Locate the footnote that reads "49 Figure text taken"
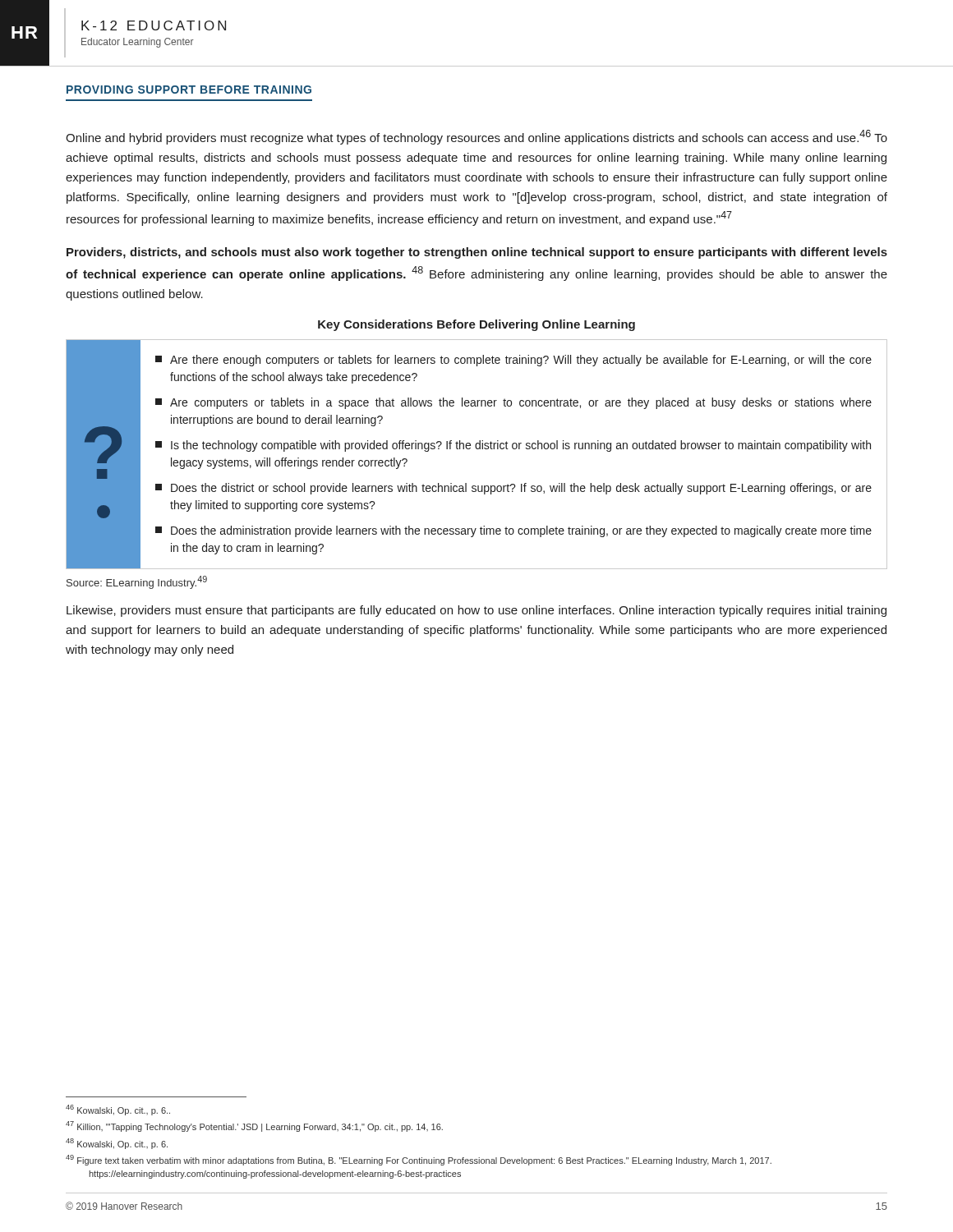Image resolution: width=953 pixels, height=1232 pixels. coord(419,1166)
